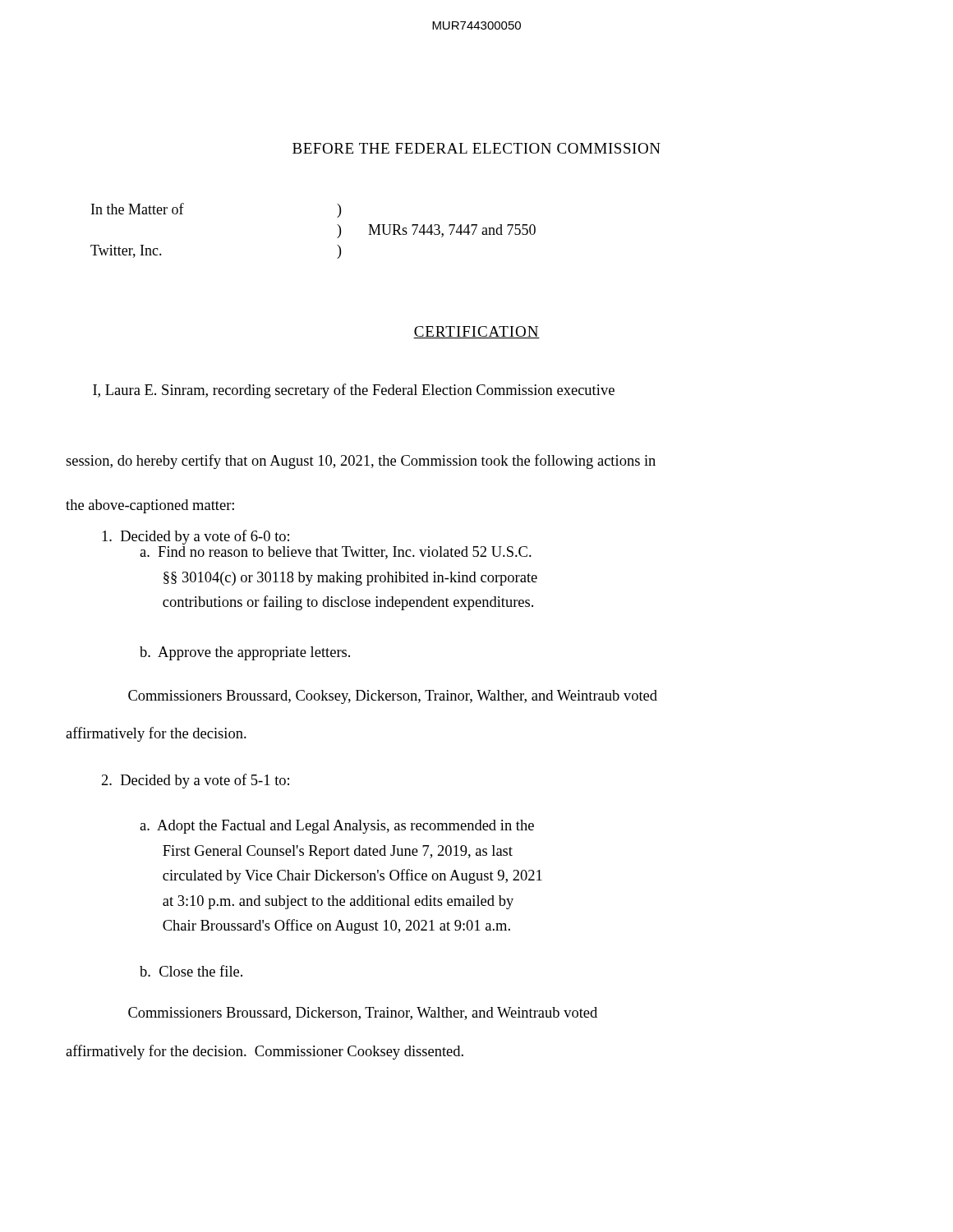Image resolution: width=953 pixels, height=1232 pixels.
Task: Point to the block beginning "Commissioners Broussard, Cooksey, Dickerson, Trainor, Walther, and"
Action: [x=379, y=696]
